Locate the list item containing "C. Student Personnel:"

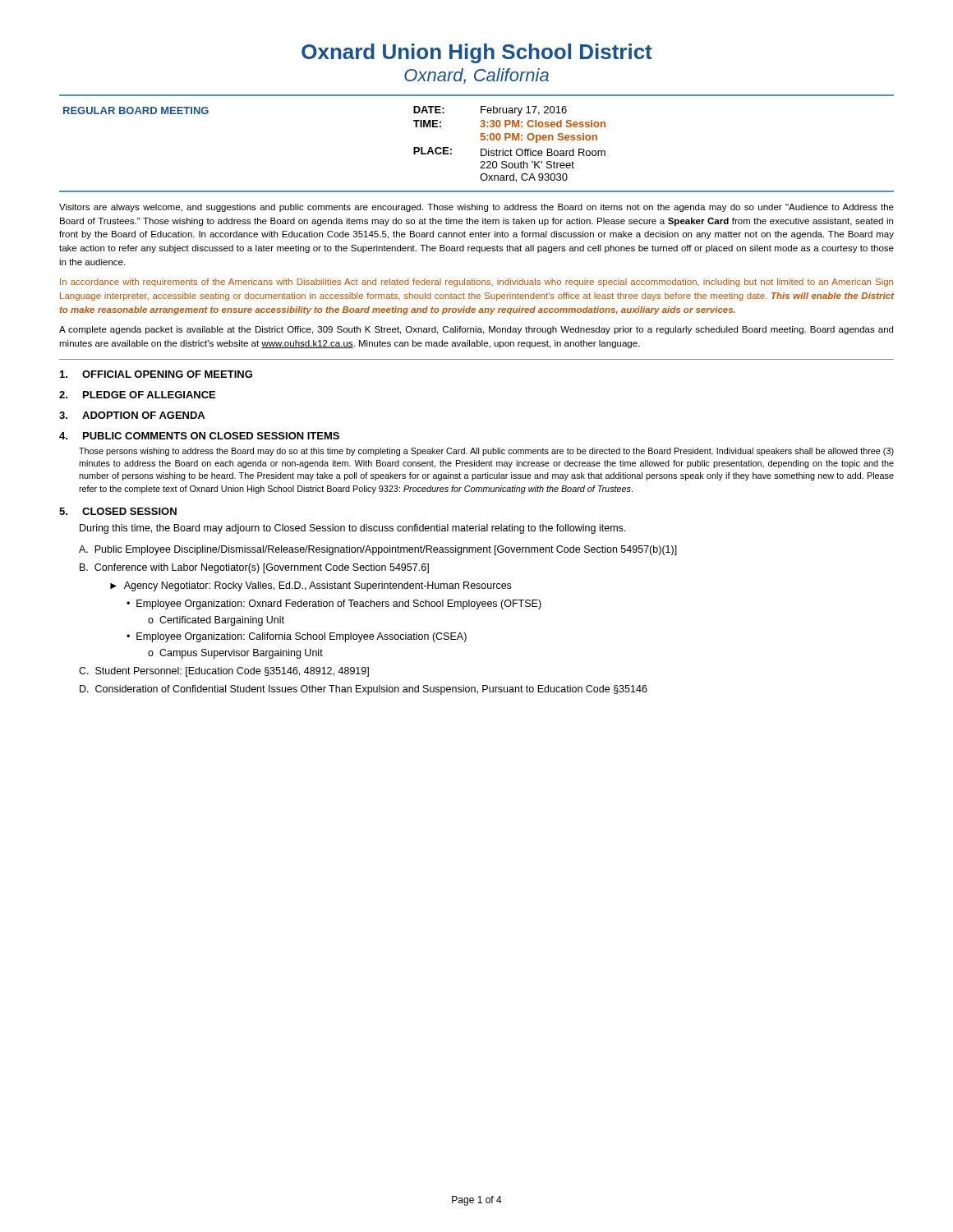224,671
